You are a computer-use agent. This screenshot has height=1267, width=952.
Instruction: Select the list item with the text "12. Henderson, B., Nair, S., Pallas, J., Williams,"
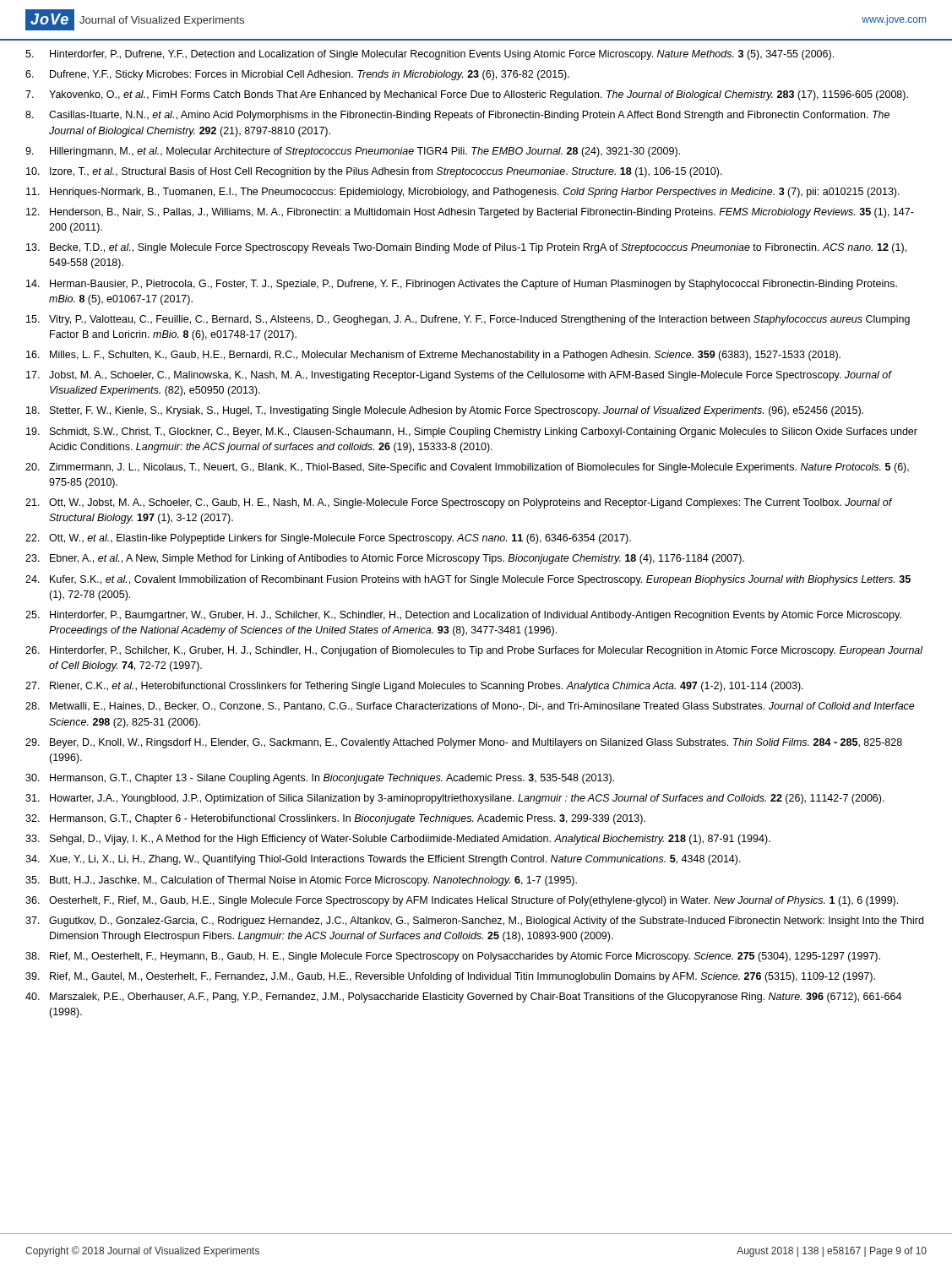pos(476,220)
